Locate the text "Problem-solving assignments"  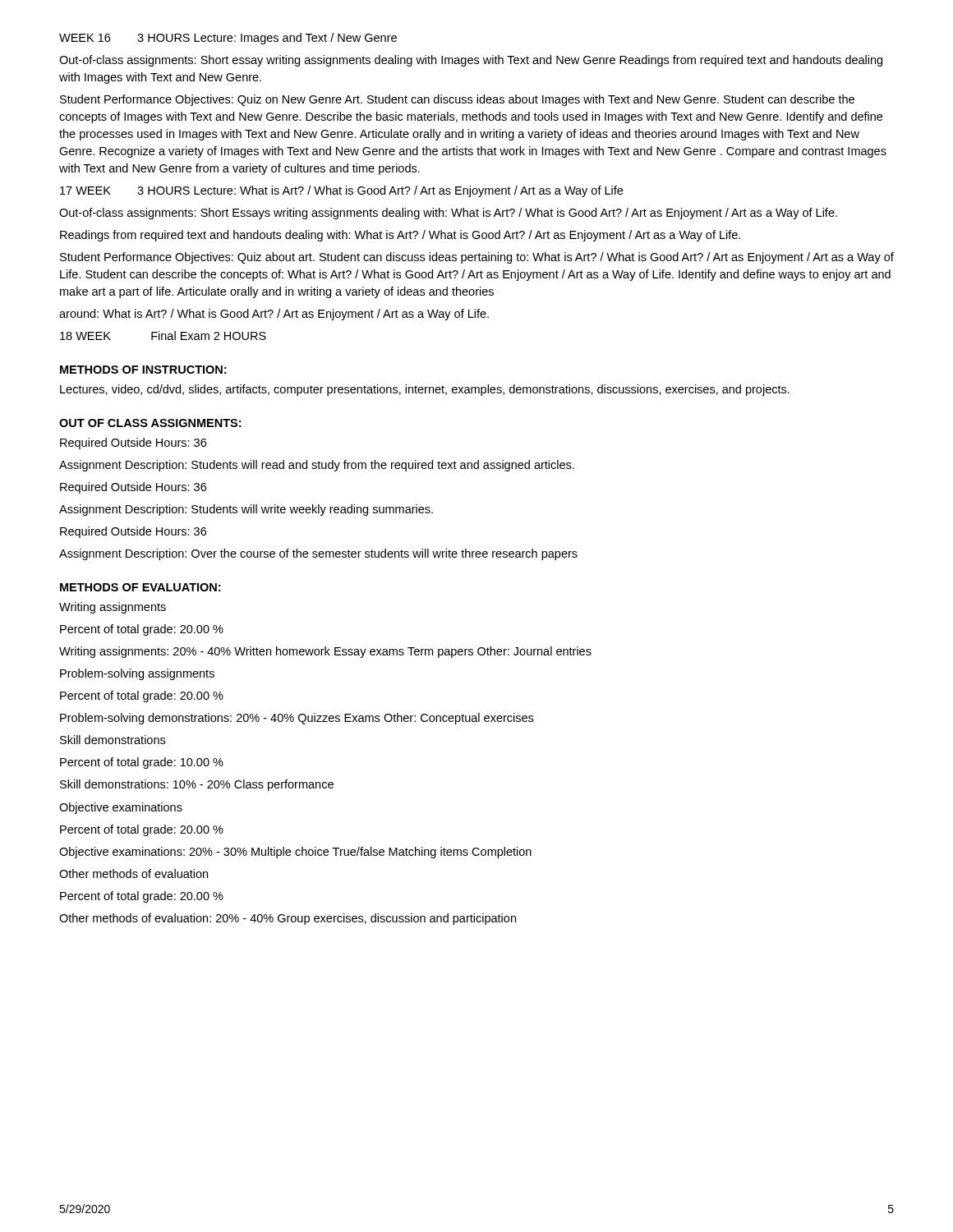tap(137, 674)
